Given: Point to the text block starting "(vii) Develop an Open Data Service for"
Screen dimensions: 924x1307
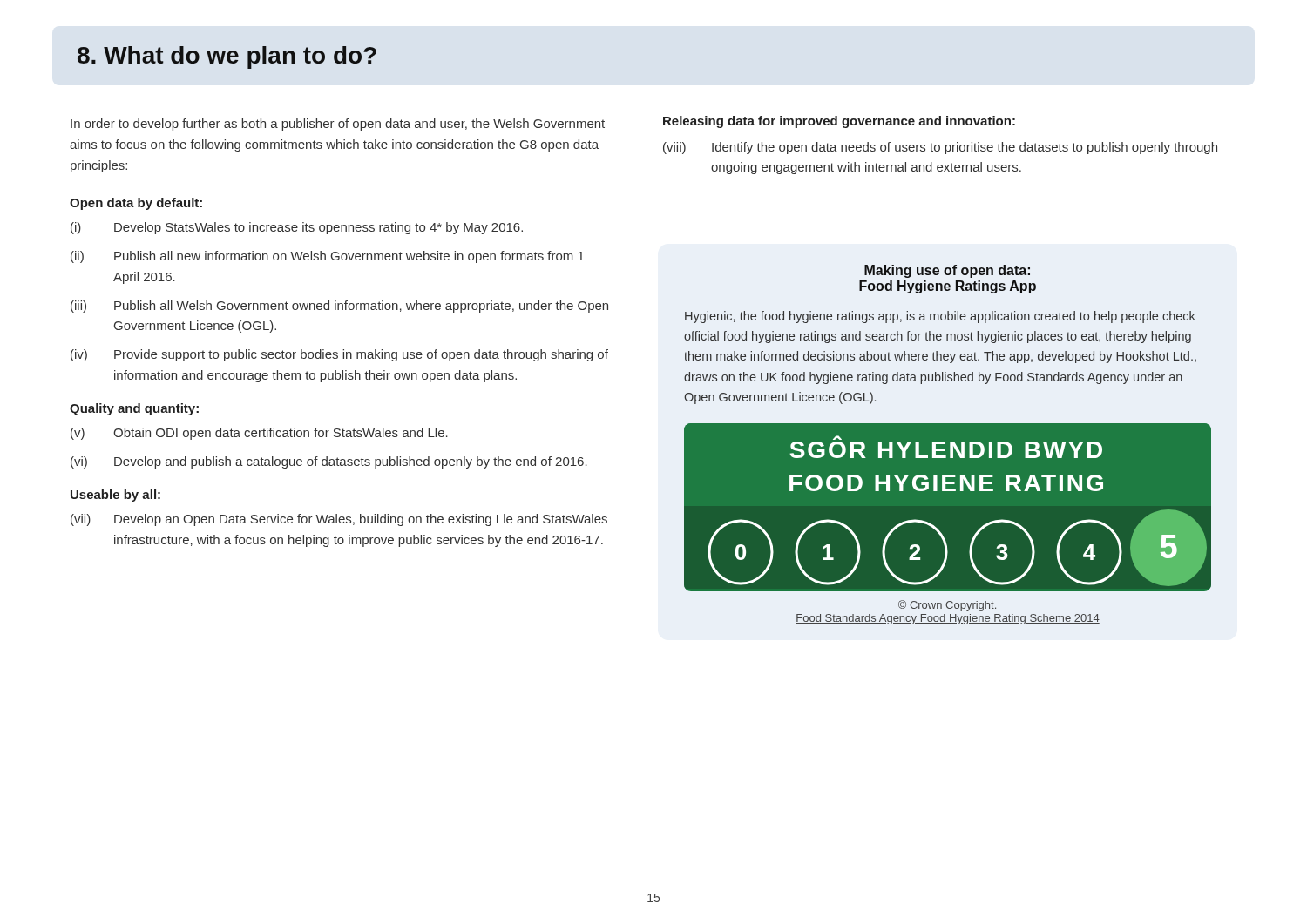Looking at the screenshot, I should pyautogui.click(x=340, y=529).
